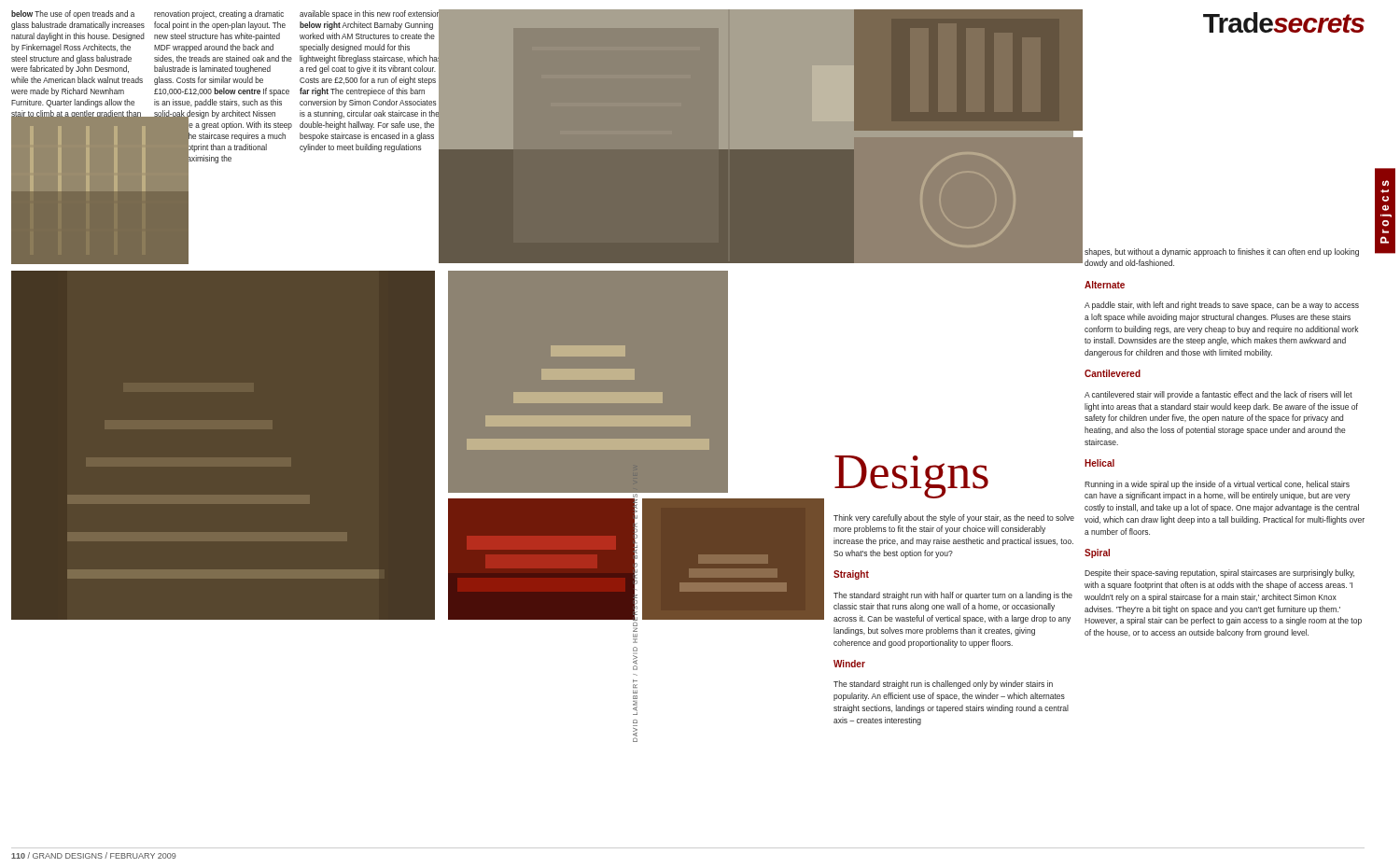
Task: Locate the element starting "shapes, but without a dynamic approach to"
Action: coord(1225,443)
